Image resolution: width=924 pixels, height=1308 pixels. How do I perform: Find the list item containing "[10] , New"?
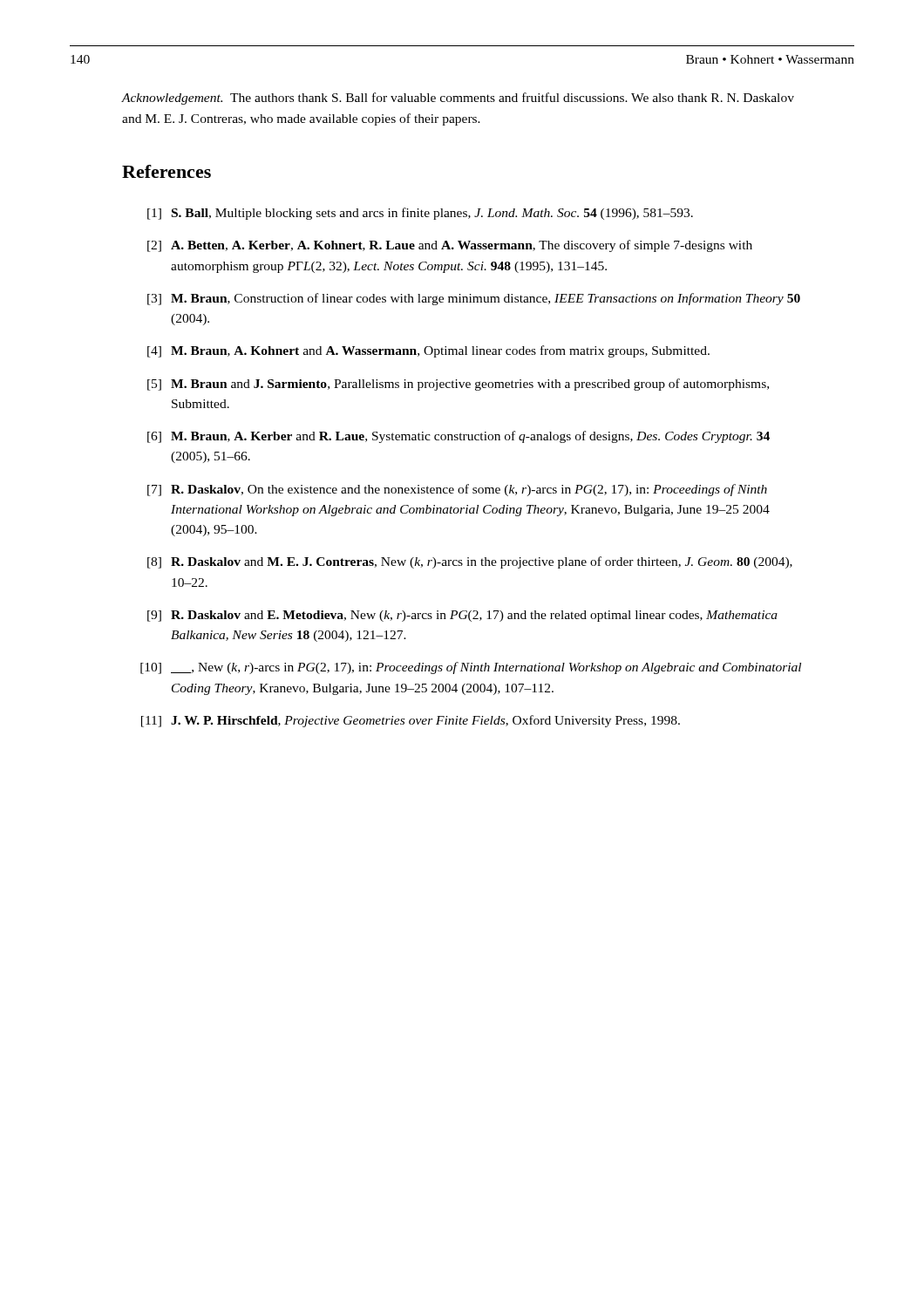462,677
